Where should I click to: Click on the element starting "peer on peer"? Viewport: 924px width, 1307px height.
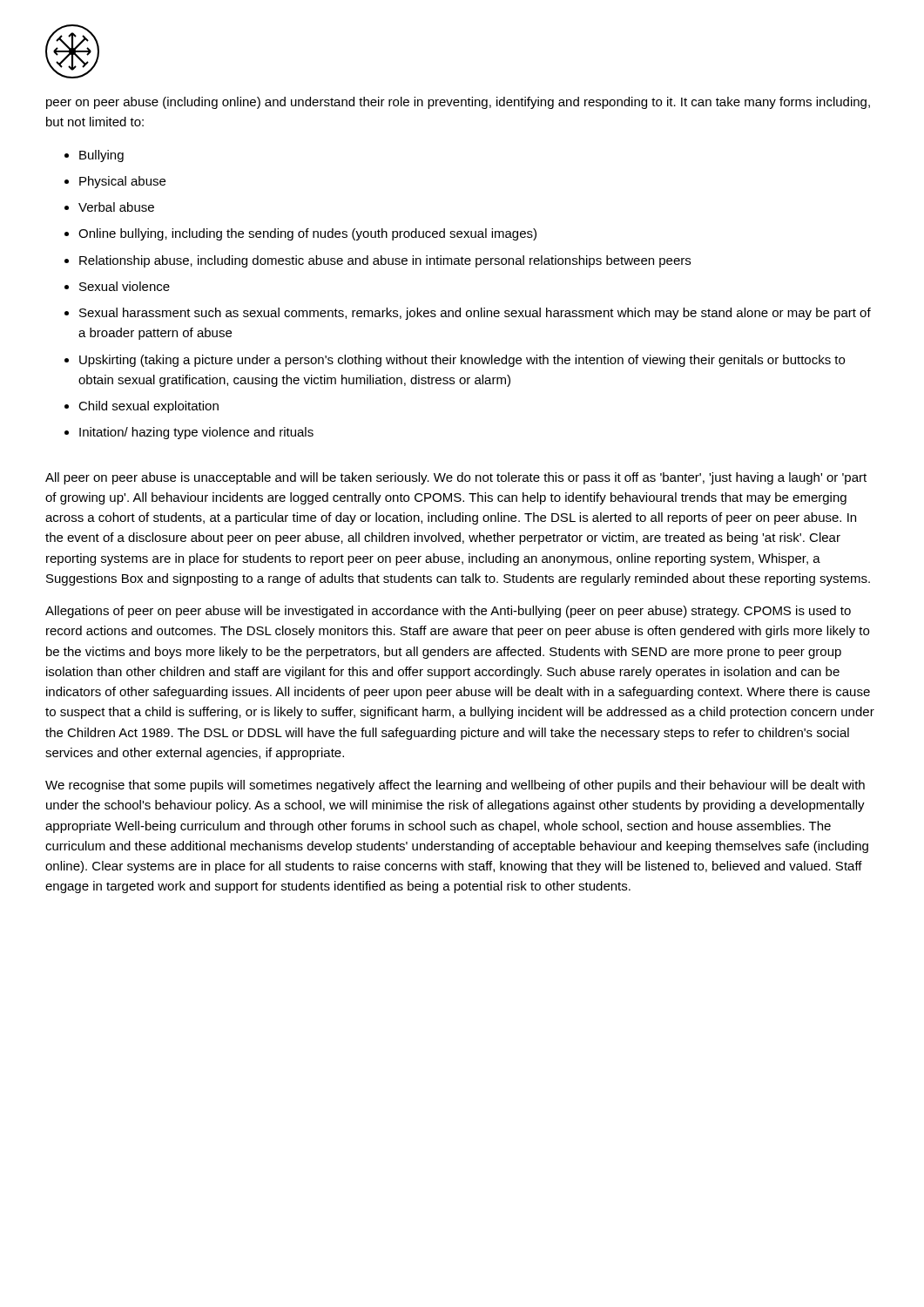462,112
